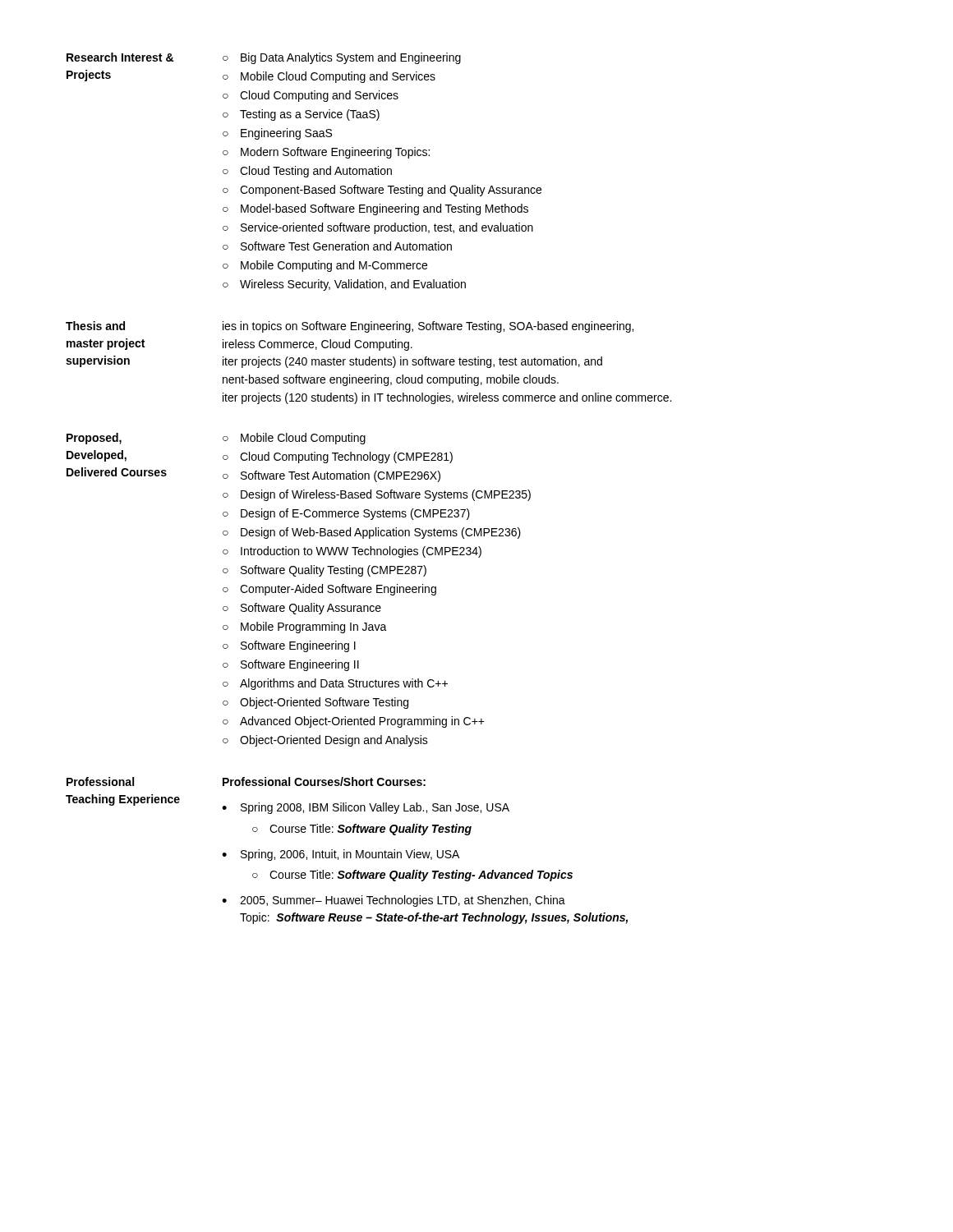Select the region starting "○Cloud Testing and Automation"
The height and width of the screenshot is (1232, 953).
coord(307,171)
